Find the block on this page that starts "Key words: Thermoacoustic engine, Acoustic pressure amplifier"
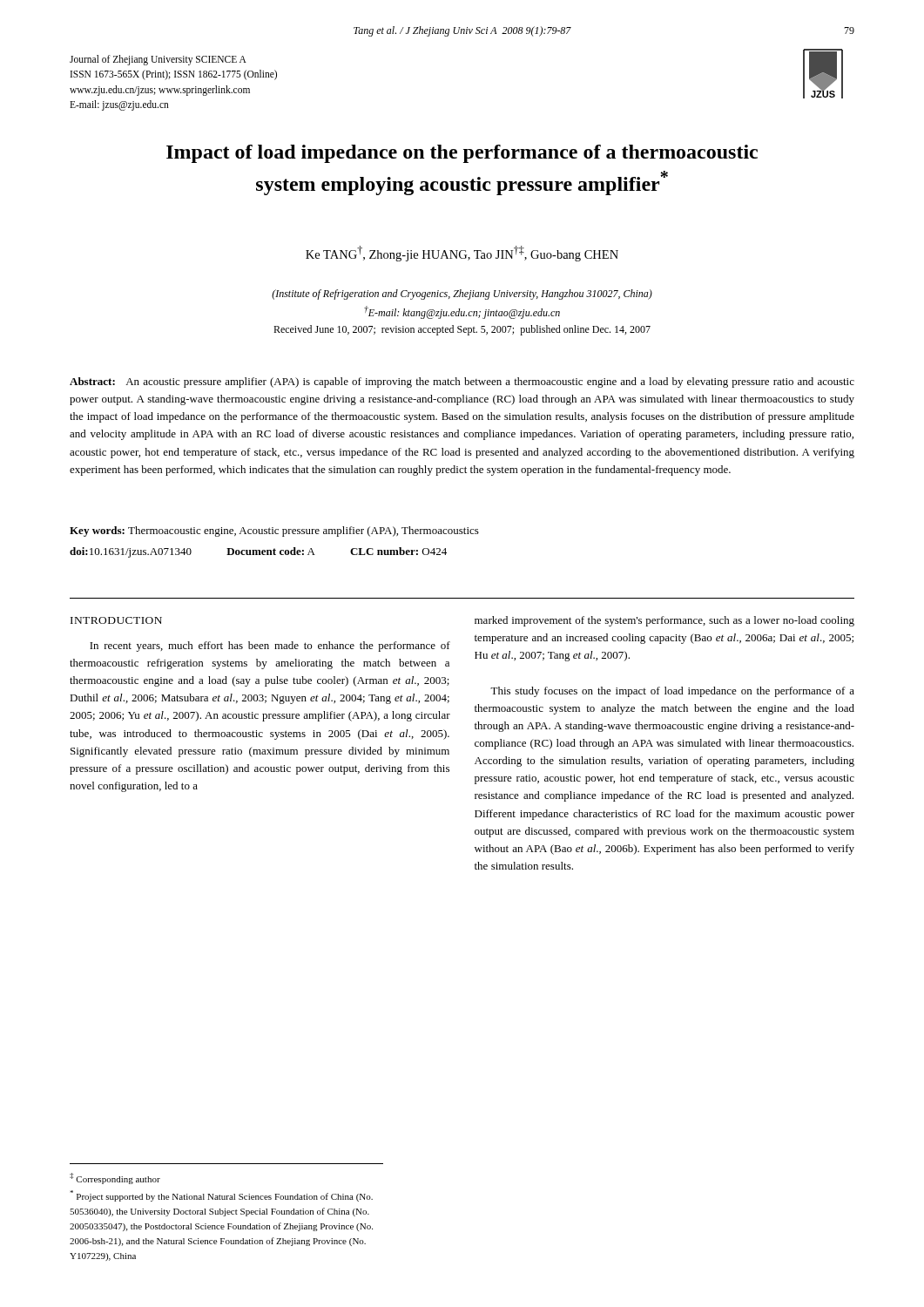This screenshot has height=1307, width=924. [x=462, y=541]
